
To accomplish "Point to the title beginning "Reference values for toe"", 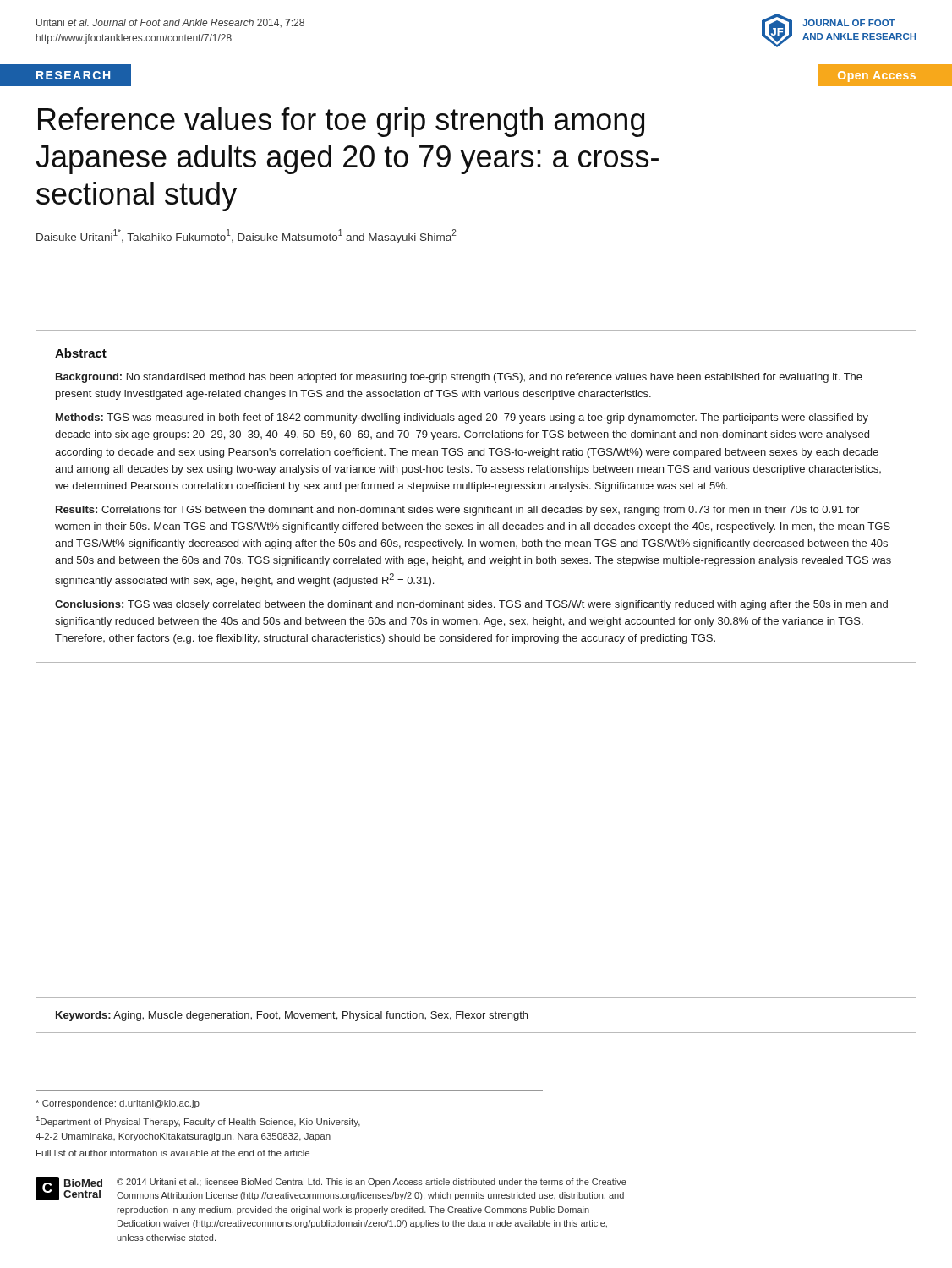I will [348, 157].
